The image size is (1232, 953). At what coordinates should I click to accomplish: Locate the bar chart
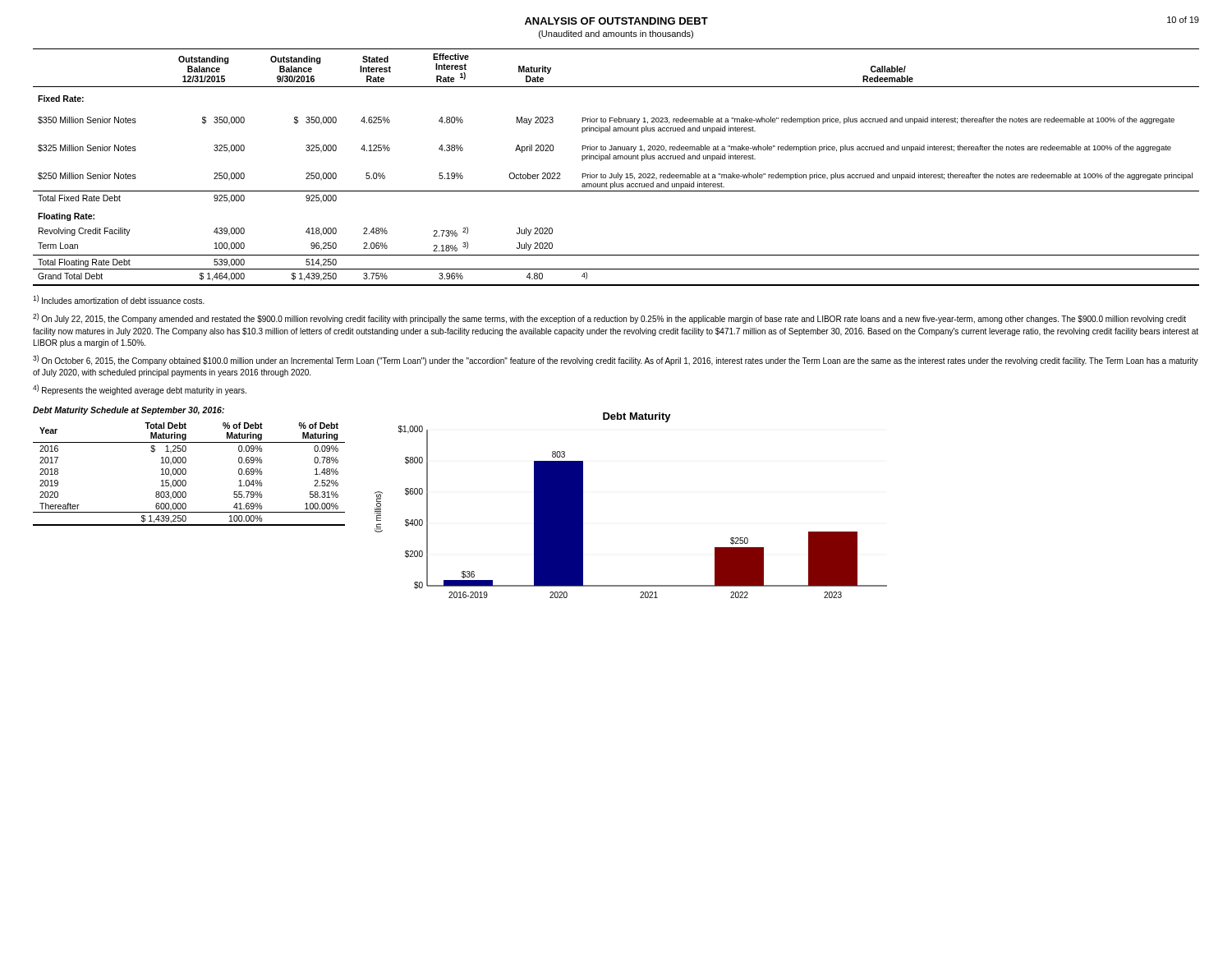pyautogui.click(x=637, y=512)
